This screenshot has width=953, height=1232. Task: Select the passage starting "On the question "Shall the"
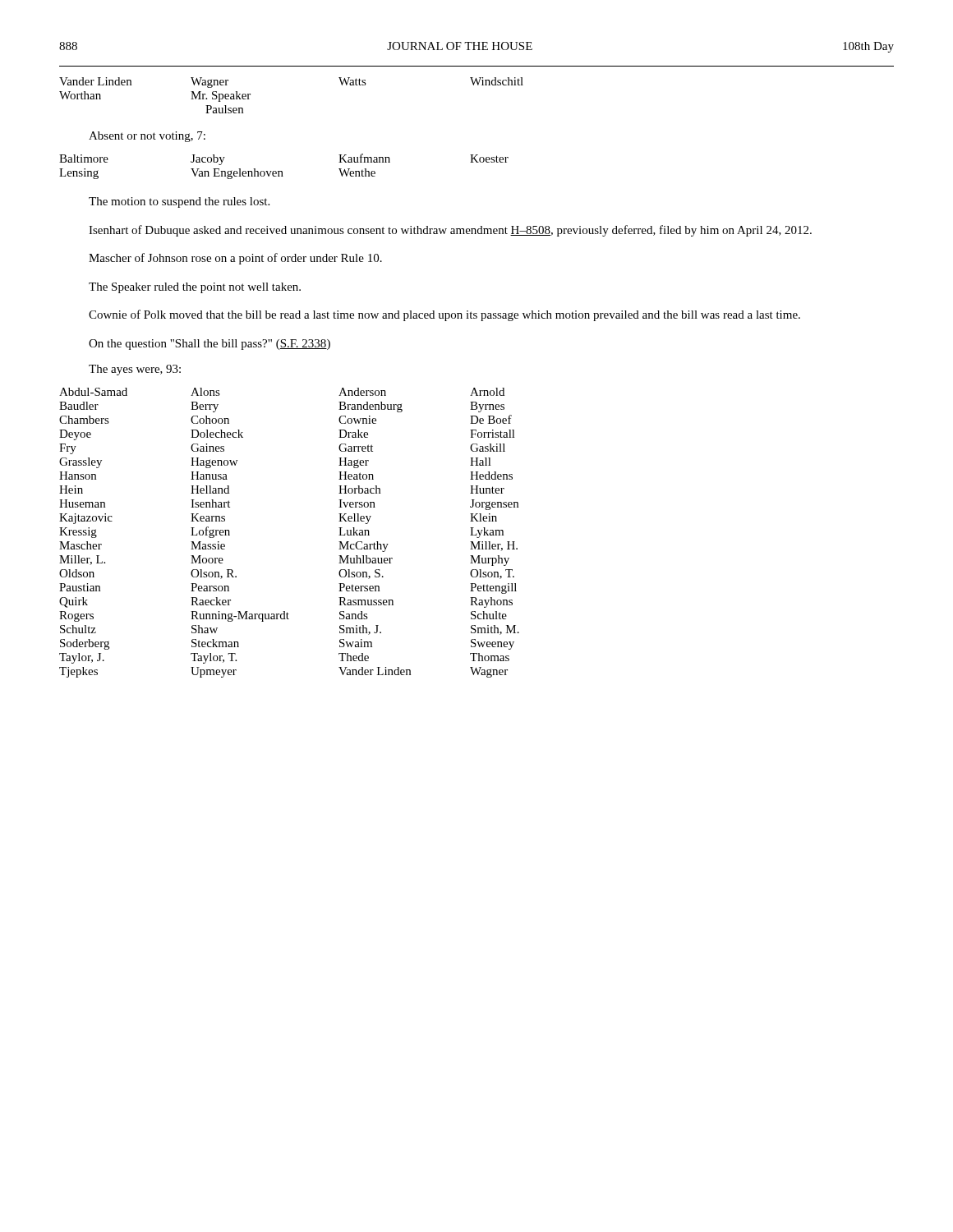point(210,343)
